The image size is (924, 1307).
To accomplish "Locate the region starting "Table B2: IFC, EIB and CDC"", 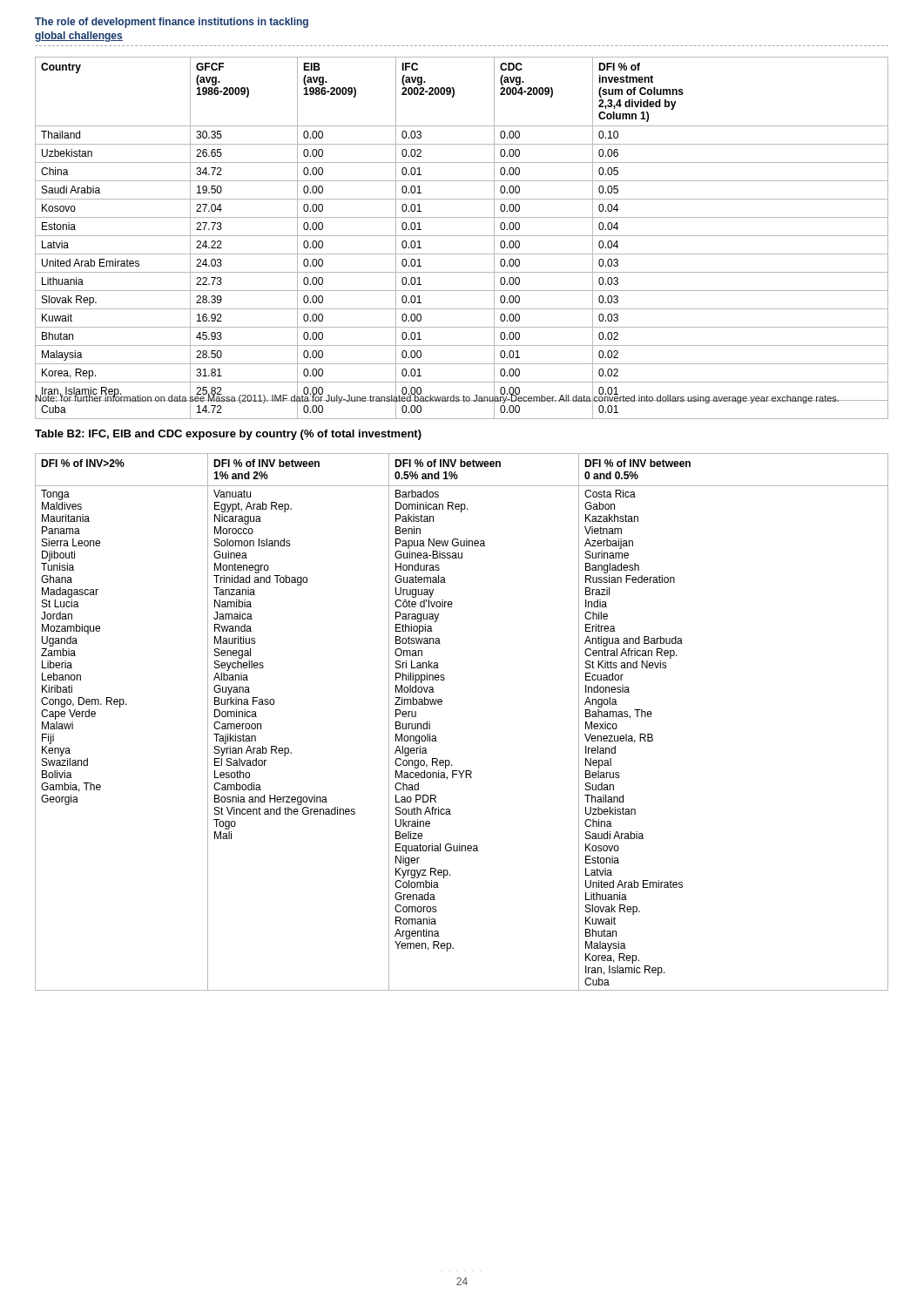I will point(228,434).
